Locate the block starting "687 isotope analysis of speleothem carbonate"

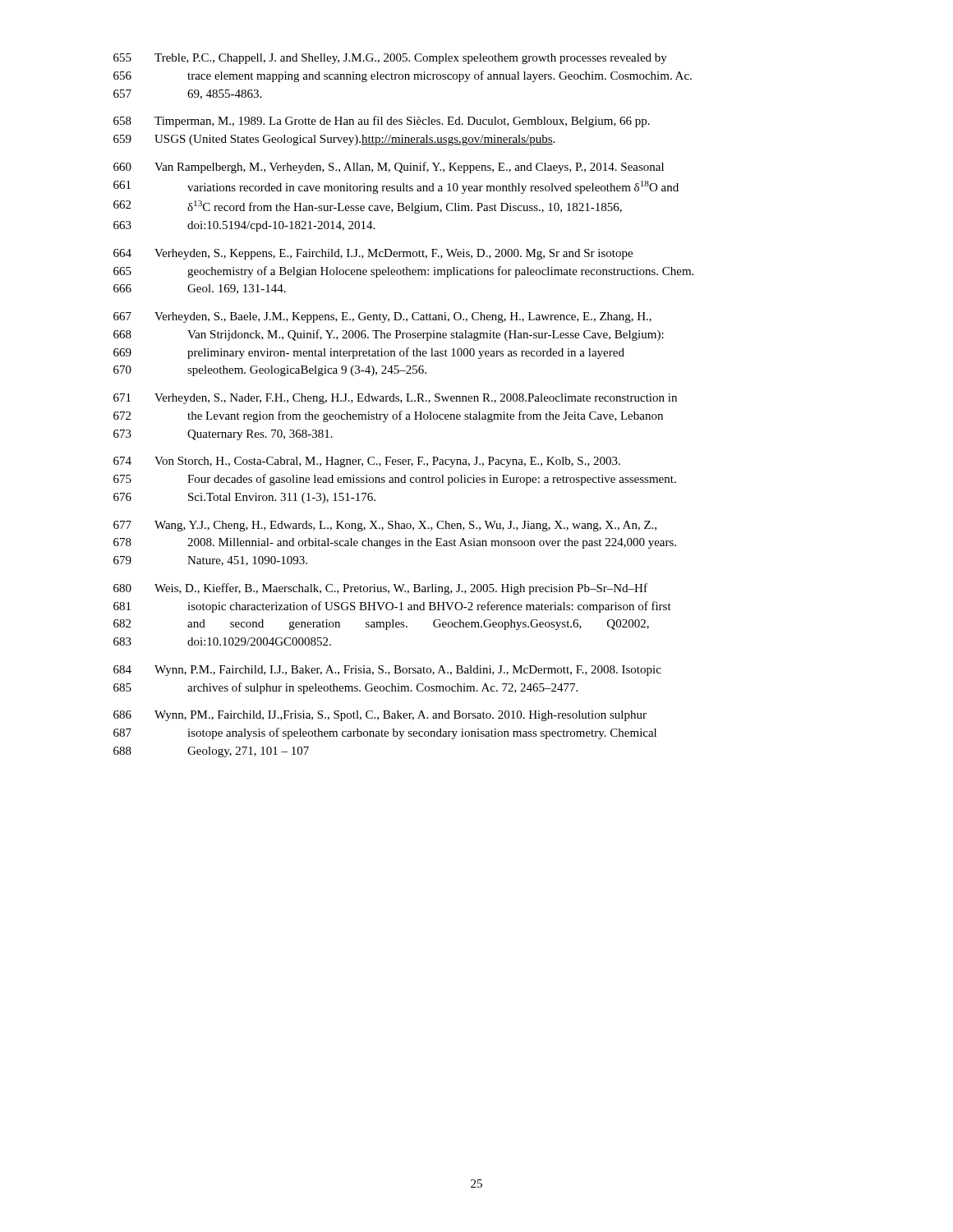coord(476,733)
